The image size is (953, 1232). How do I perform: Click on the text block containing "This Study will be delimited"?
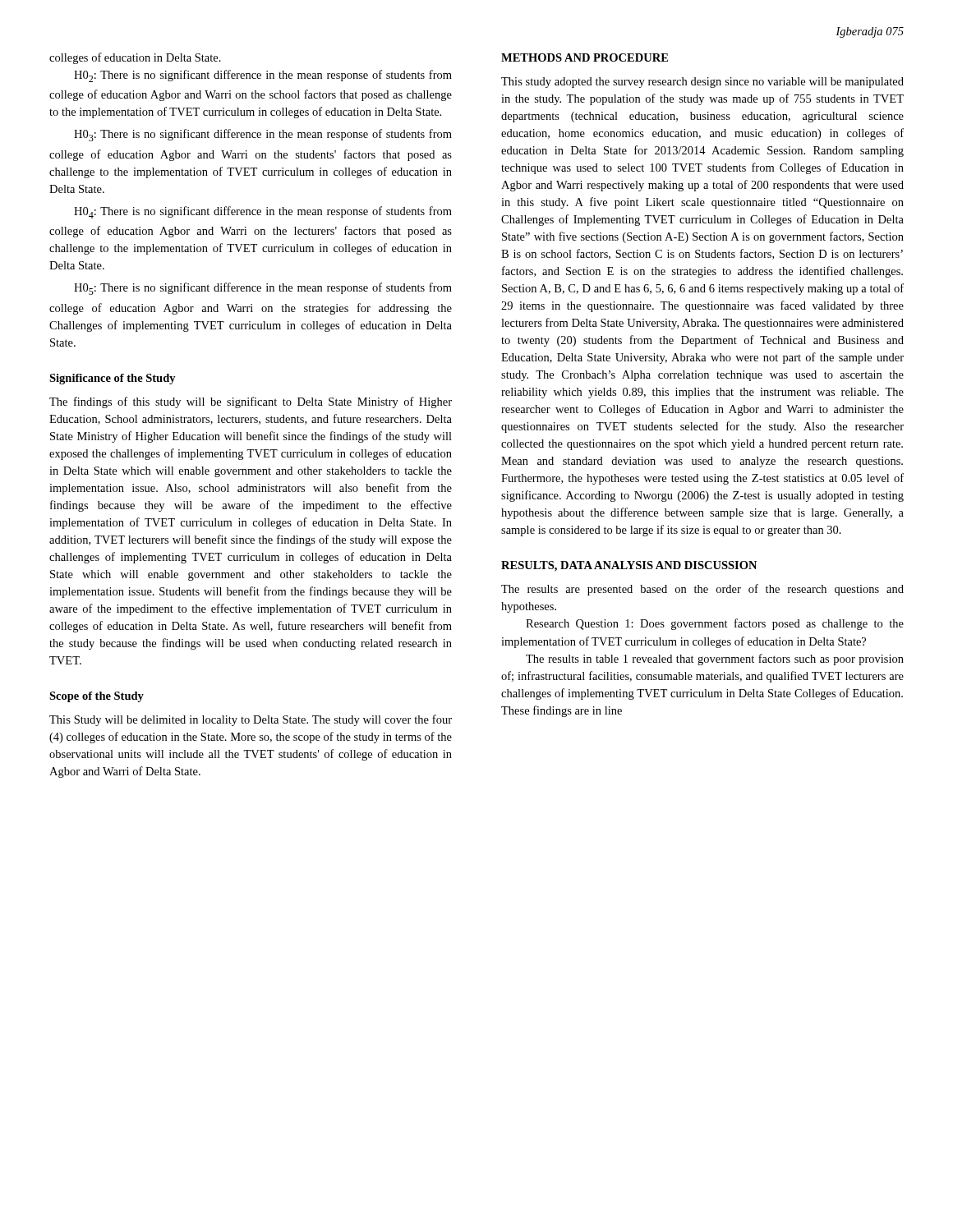click(251, 746)
